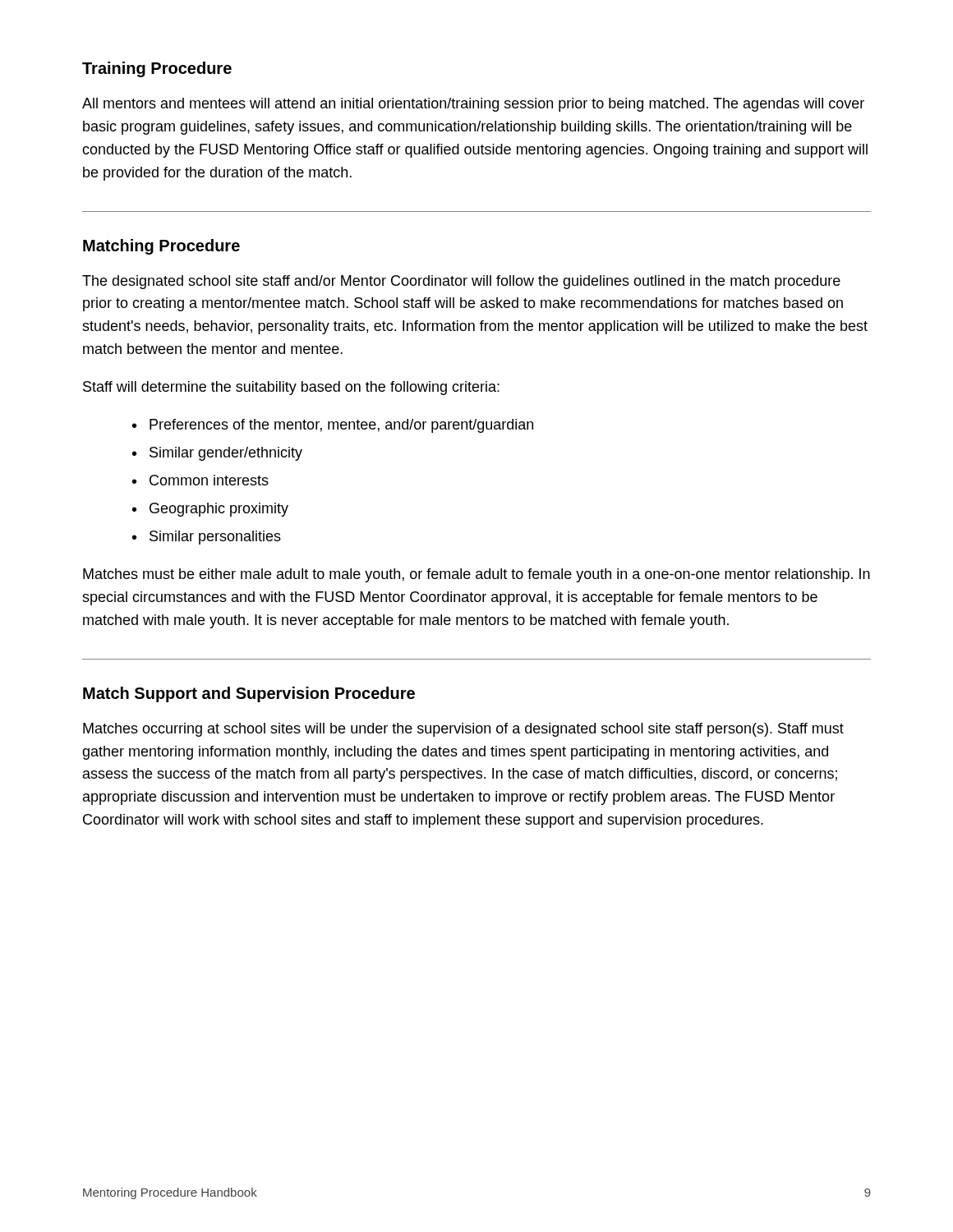Navigate to the block starting "Match Support and Supervision"

pos(249,693)
